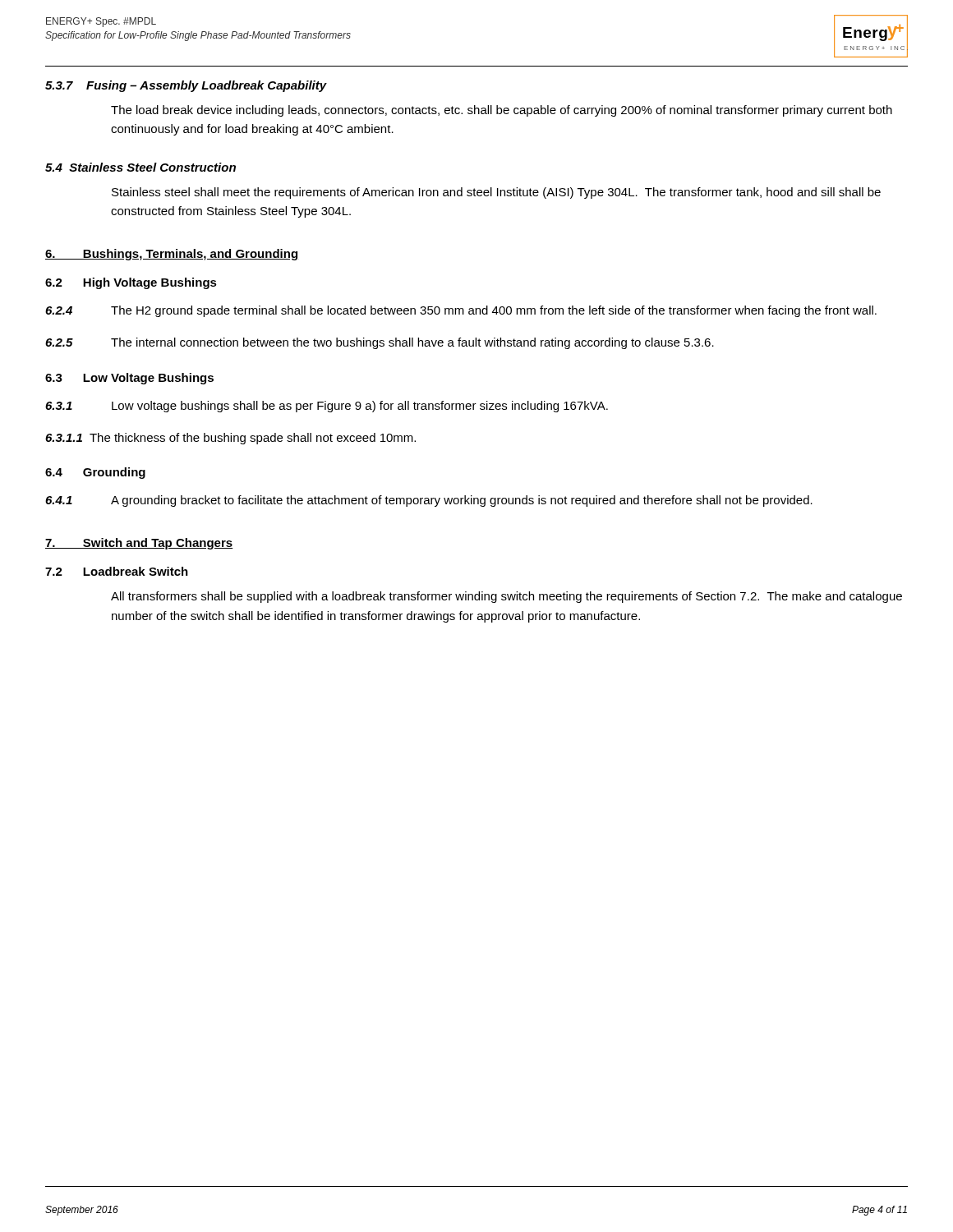The width and height of the screenshot is (953, 1232).
Task: Point to the passage starting "2.4 The H2 ground"
Action: 476,310
